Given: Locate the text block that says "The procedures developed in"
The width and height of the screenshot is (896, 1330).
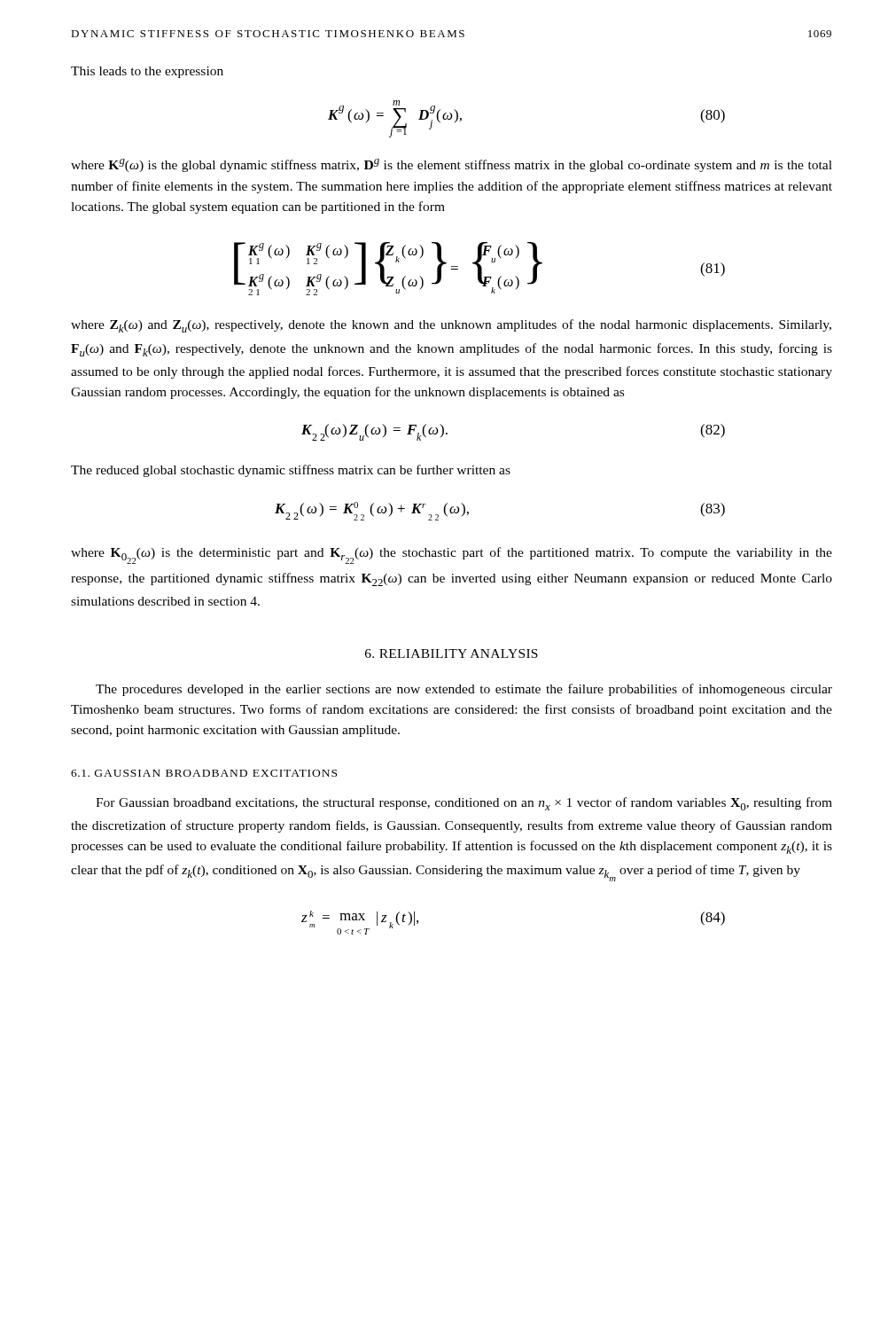Looking at the screenshot, I should coord(452,709).
